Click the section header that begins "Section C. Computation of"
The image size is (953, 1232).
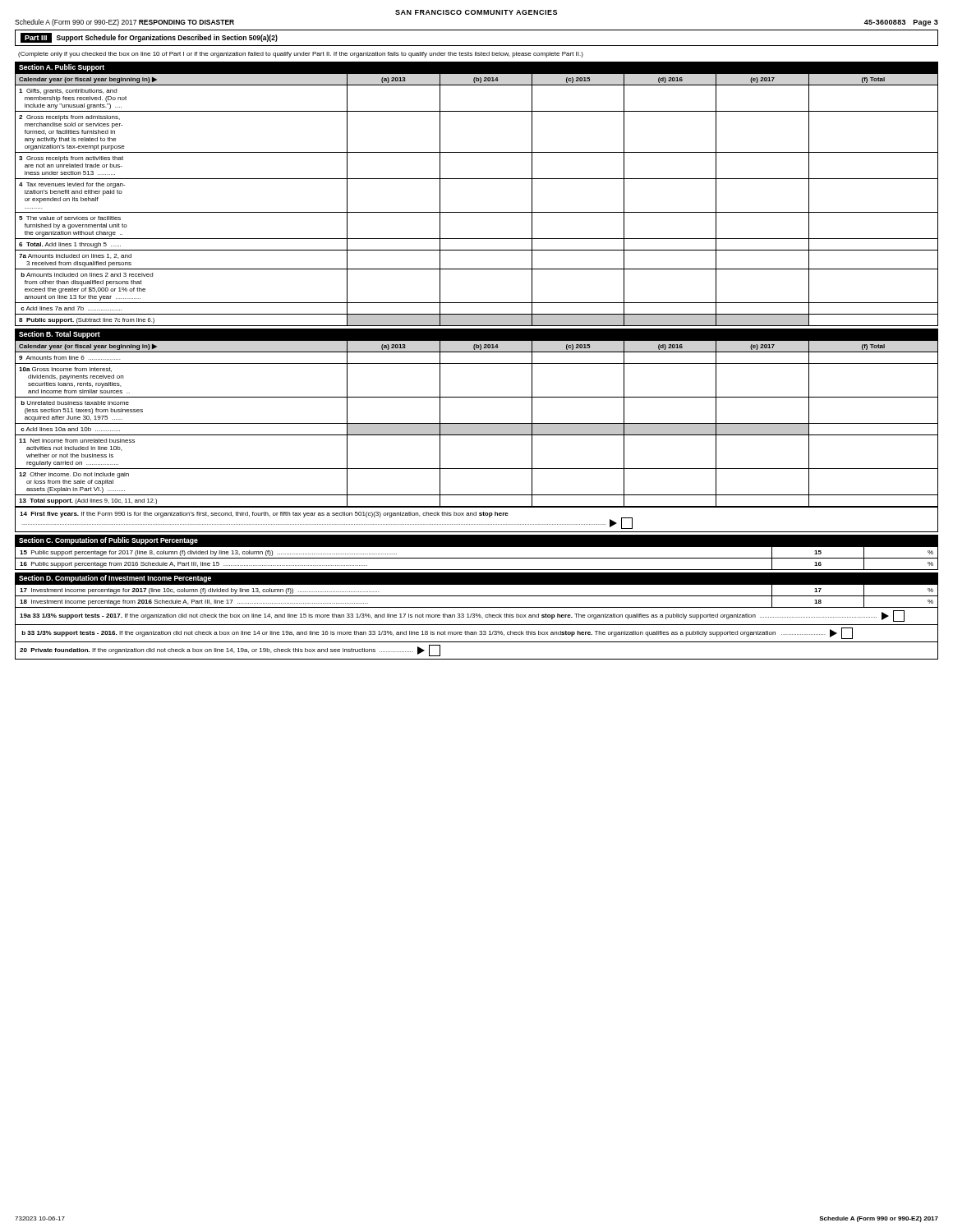pyautogui.click(x=108, y=540)
